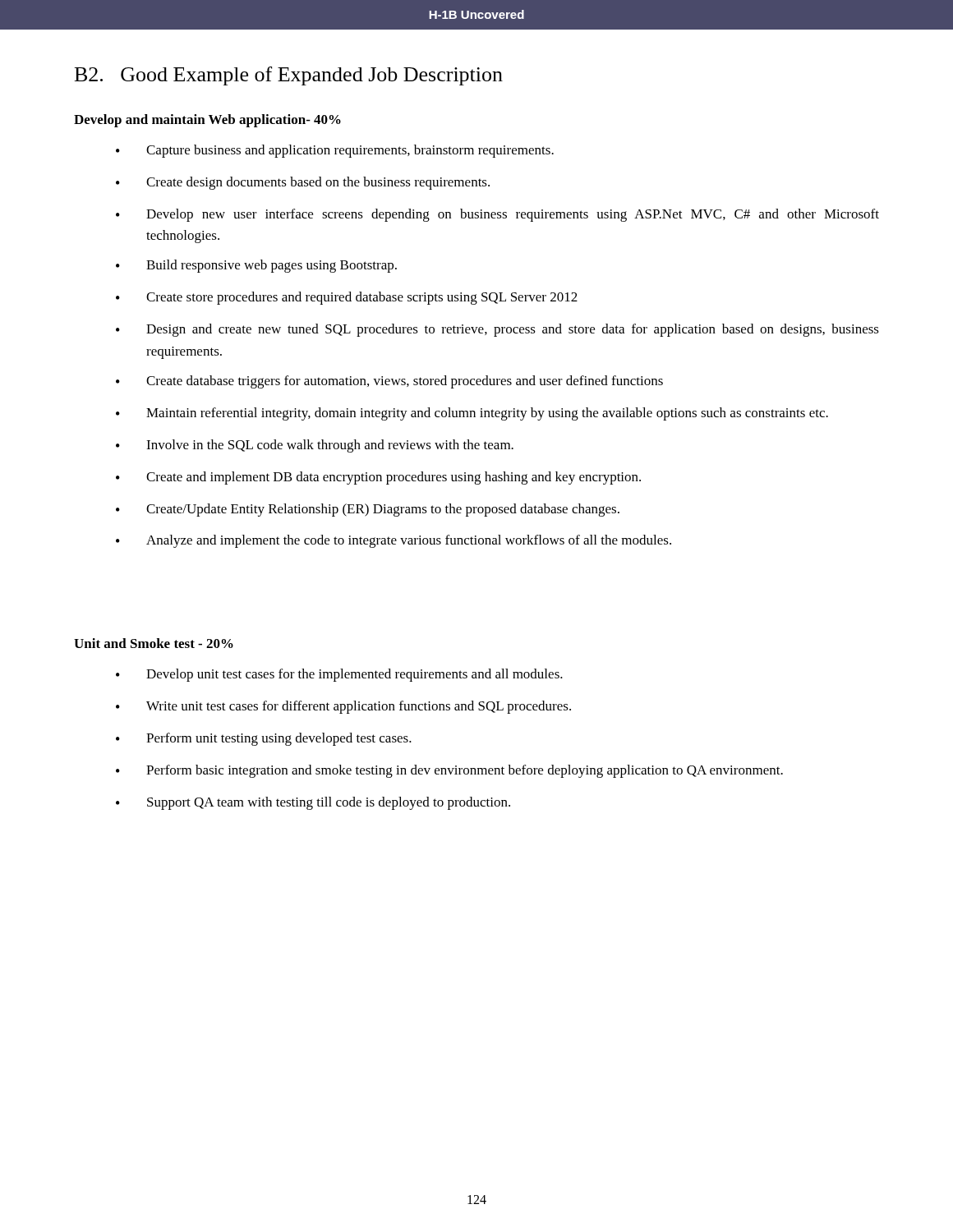Where is the passage that starts "• Develop new user interface"?
The width and height of the screenshot is (953, 1232).
coord(497,225)
